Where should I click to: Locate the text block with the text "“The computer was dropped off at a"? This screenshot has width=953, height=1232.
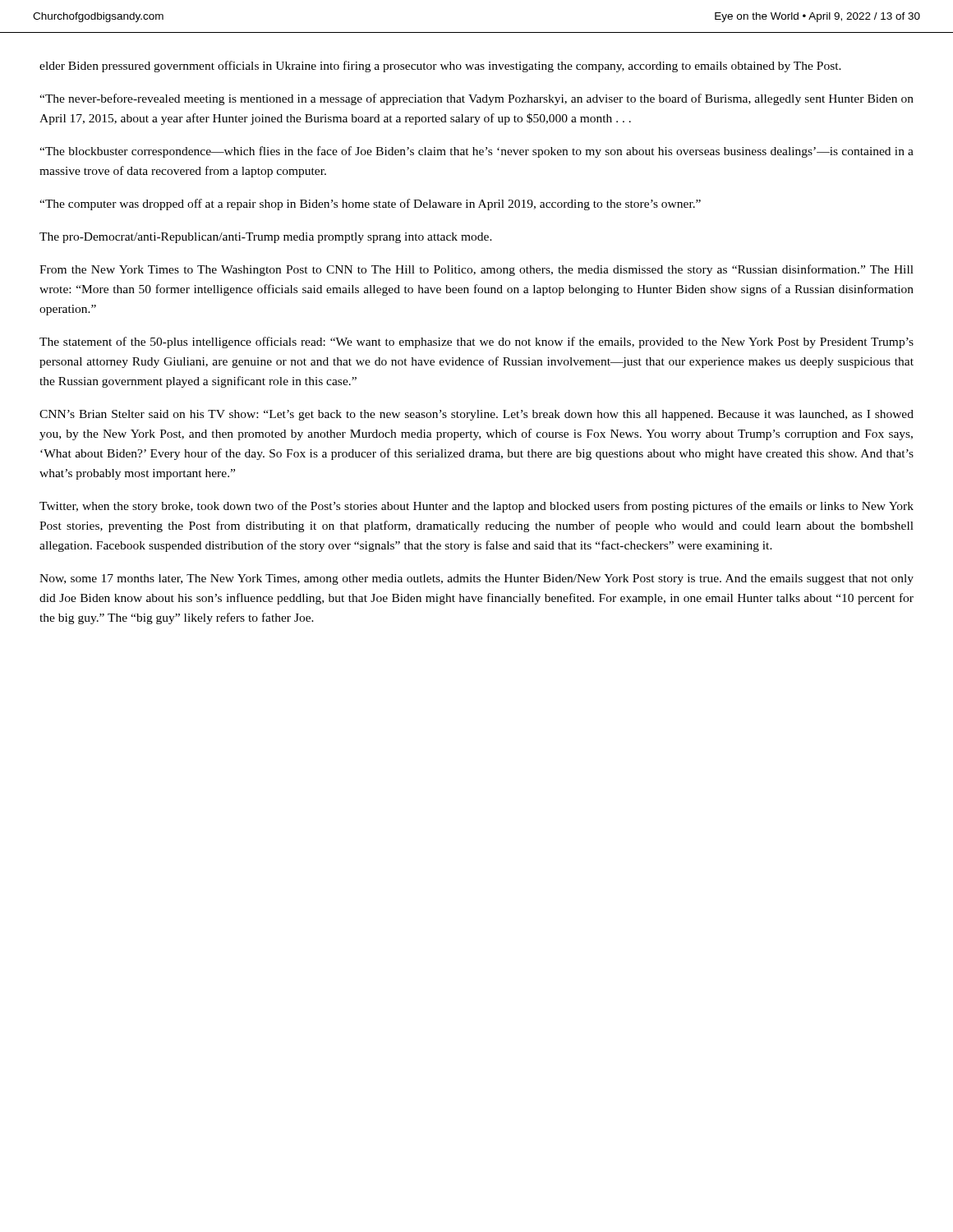pyautogui.click(x=370, y=203)
